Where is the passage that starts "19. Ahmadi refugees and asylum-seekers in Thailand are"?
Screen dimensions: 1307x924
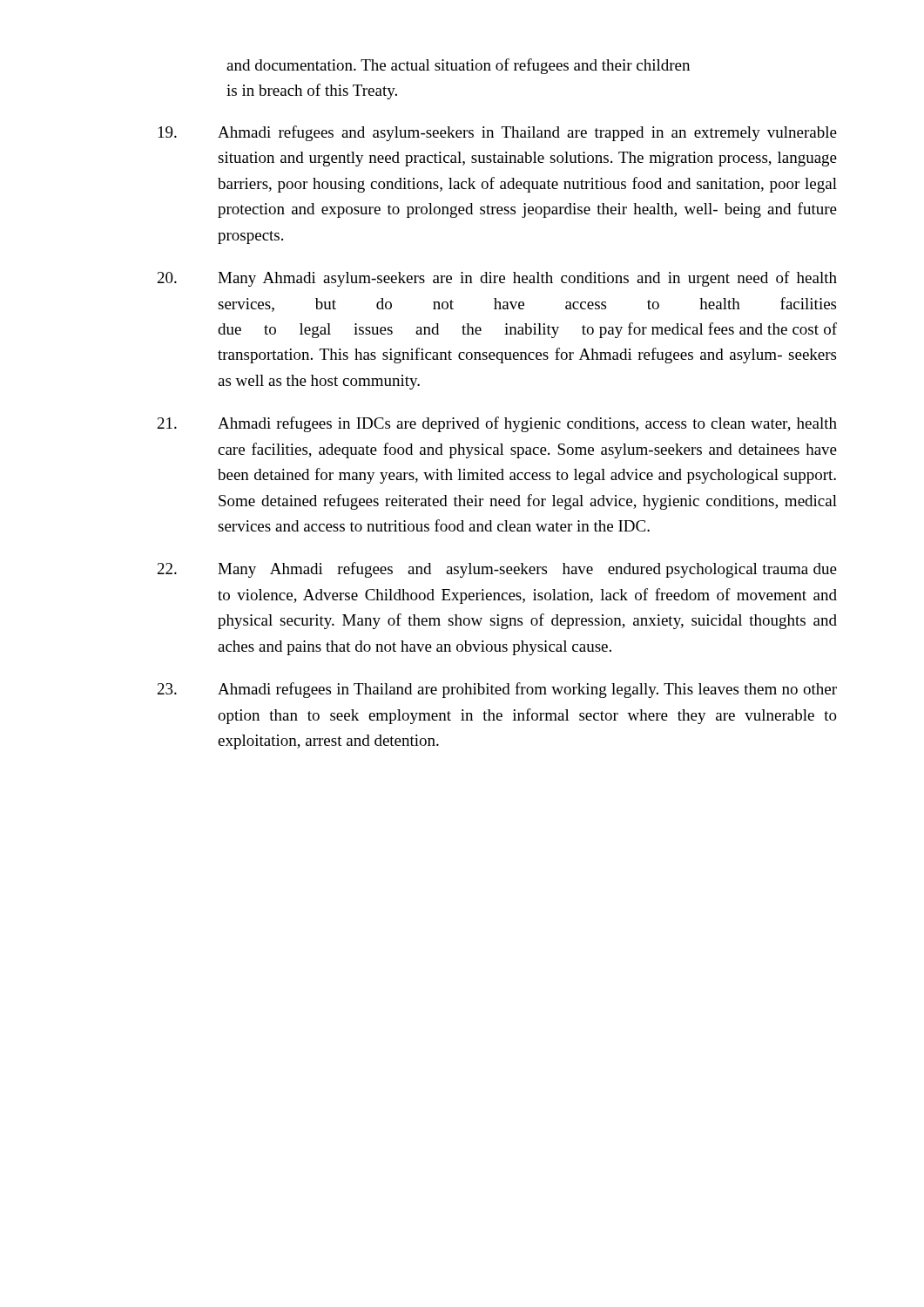497,183
